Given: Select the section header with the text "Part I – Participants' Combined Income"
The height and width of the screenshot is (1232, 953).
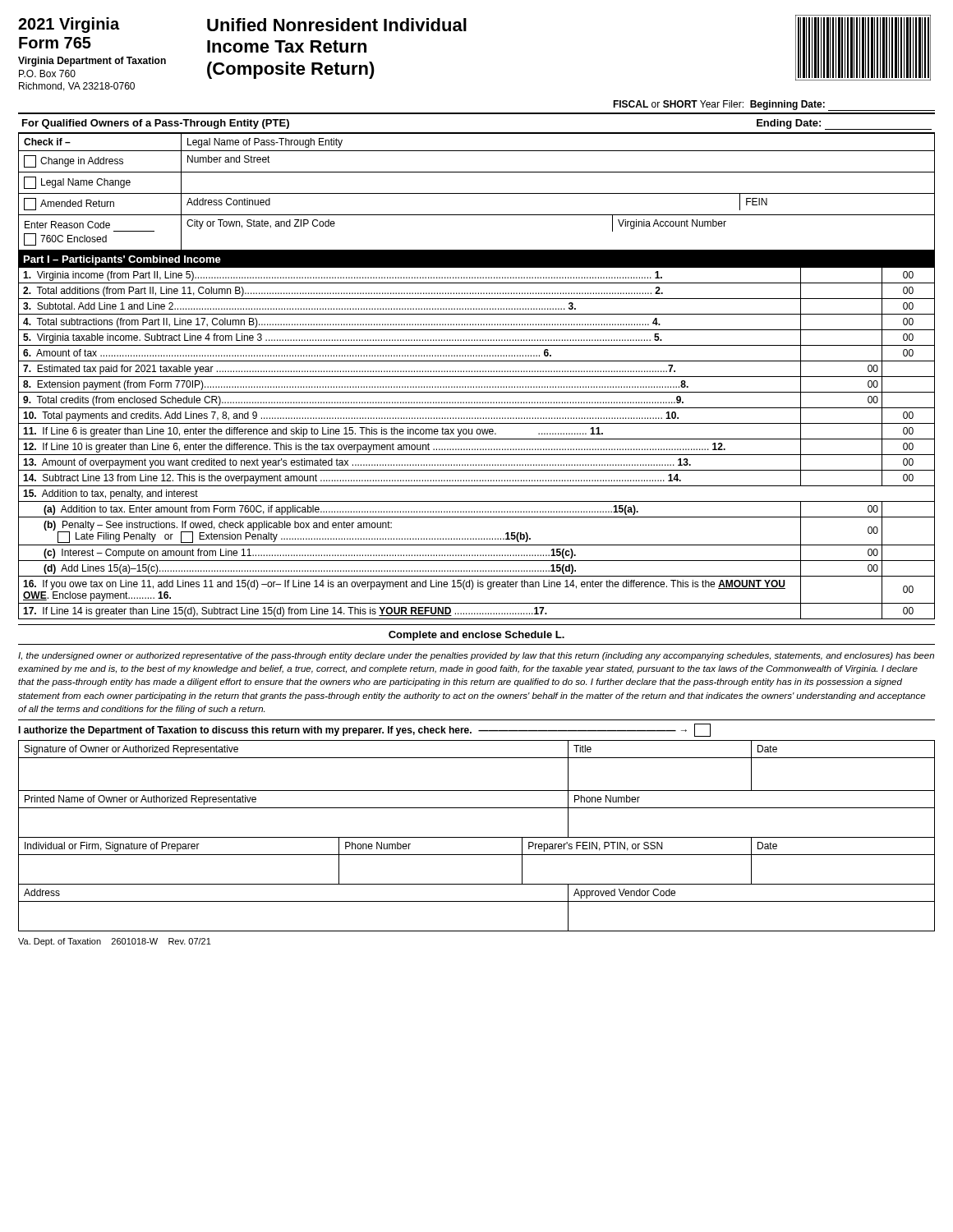Looking at the screenshot, I should click(122, 259).
